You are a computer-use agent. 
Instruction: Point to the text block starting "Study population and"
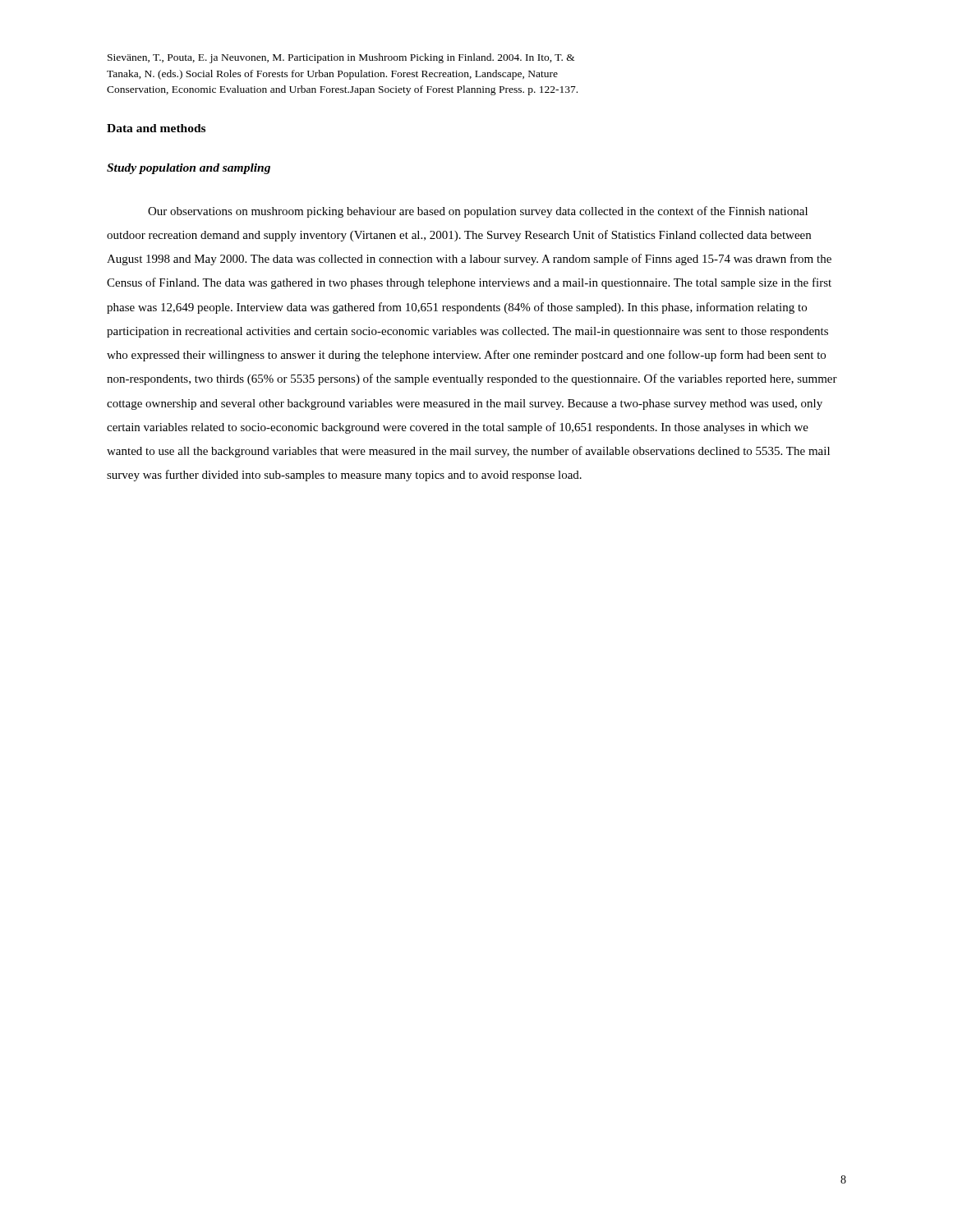tap(189, 167)
